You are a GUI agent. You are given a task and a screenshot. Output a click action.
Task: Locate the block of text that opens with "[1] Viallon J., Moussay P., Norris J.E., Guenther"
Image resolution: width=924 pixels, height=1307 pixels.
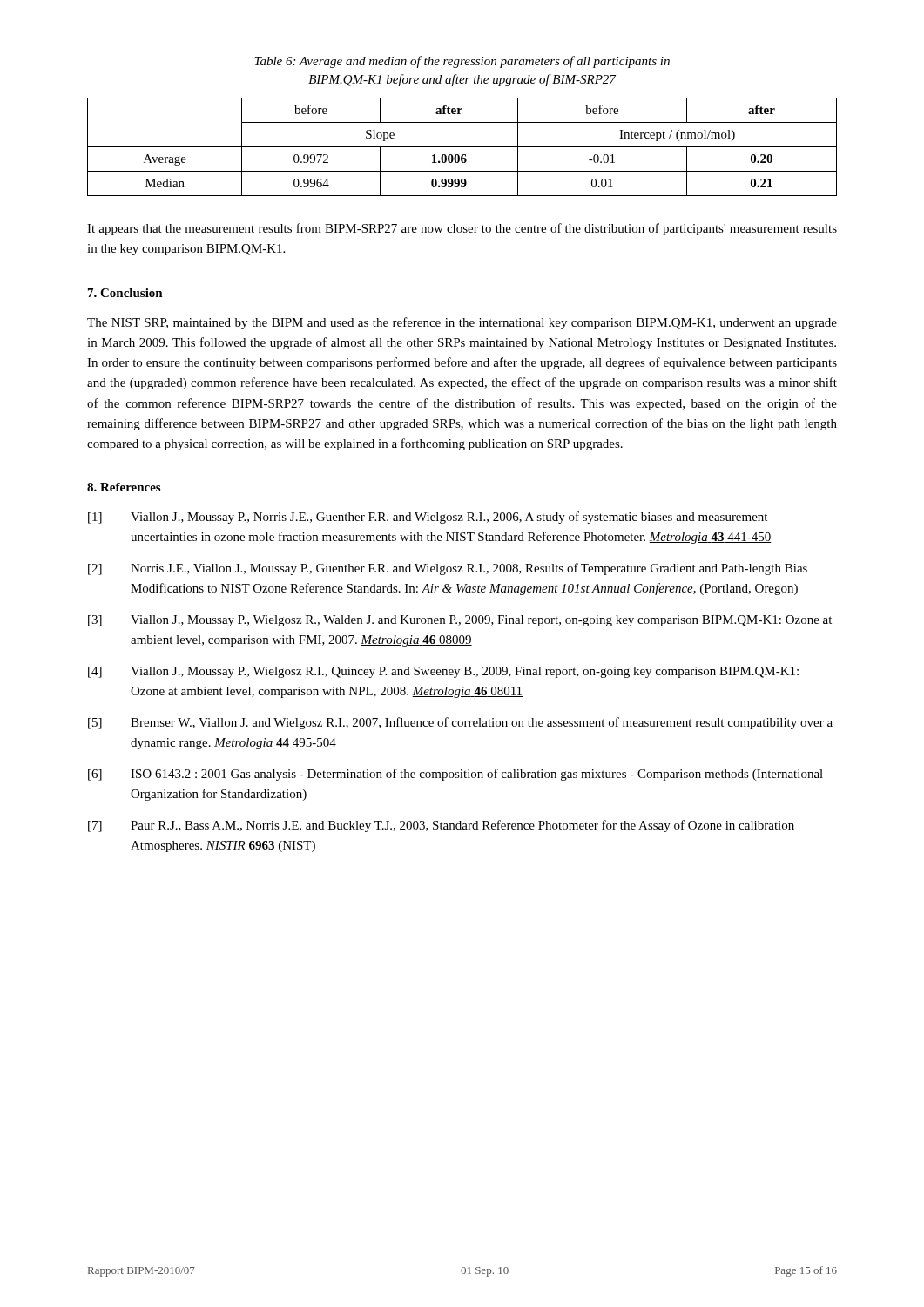(x=462, y=527)
